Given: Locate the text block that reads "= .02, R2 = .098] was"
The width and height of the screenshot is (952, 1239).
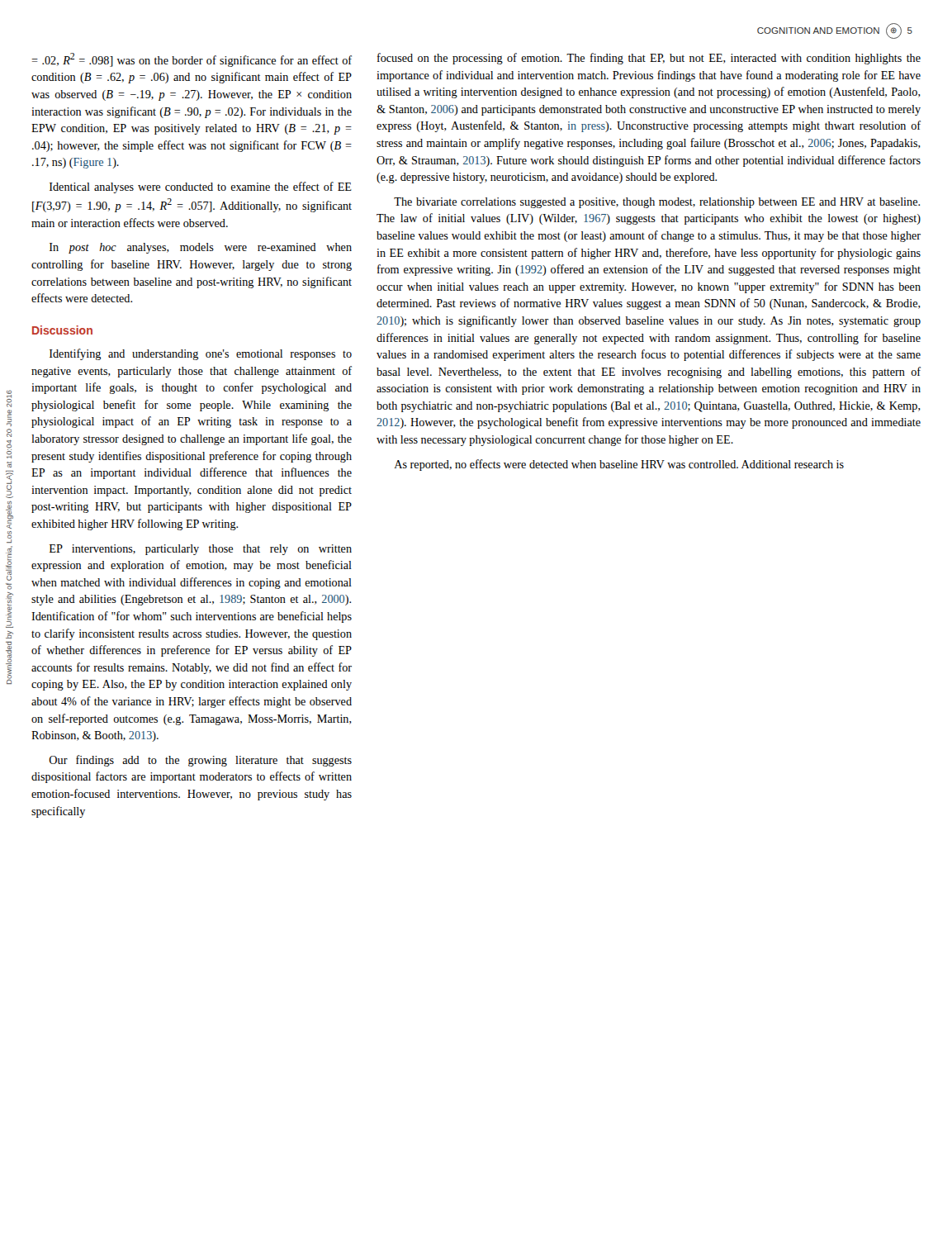Looking at the screenshot, I should click(x=192, y=110).
